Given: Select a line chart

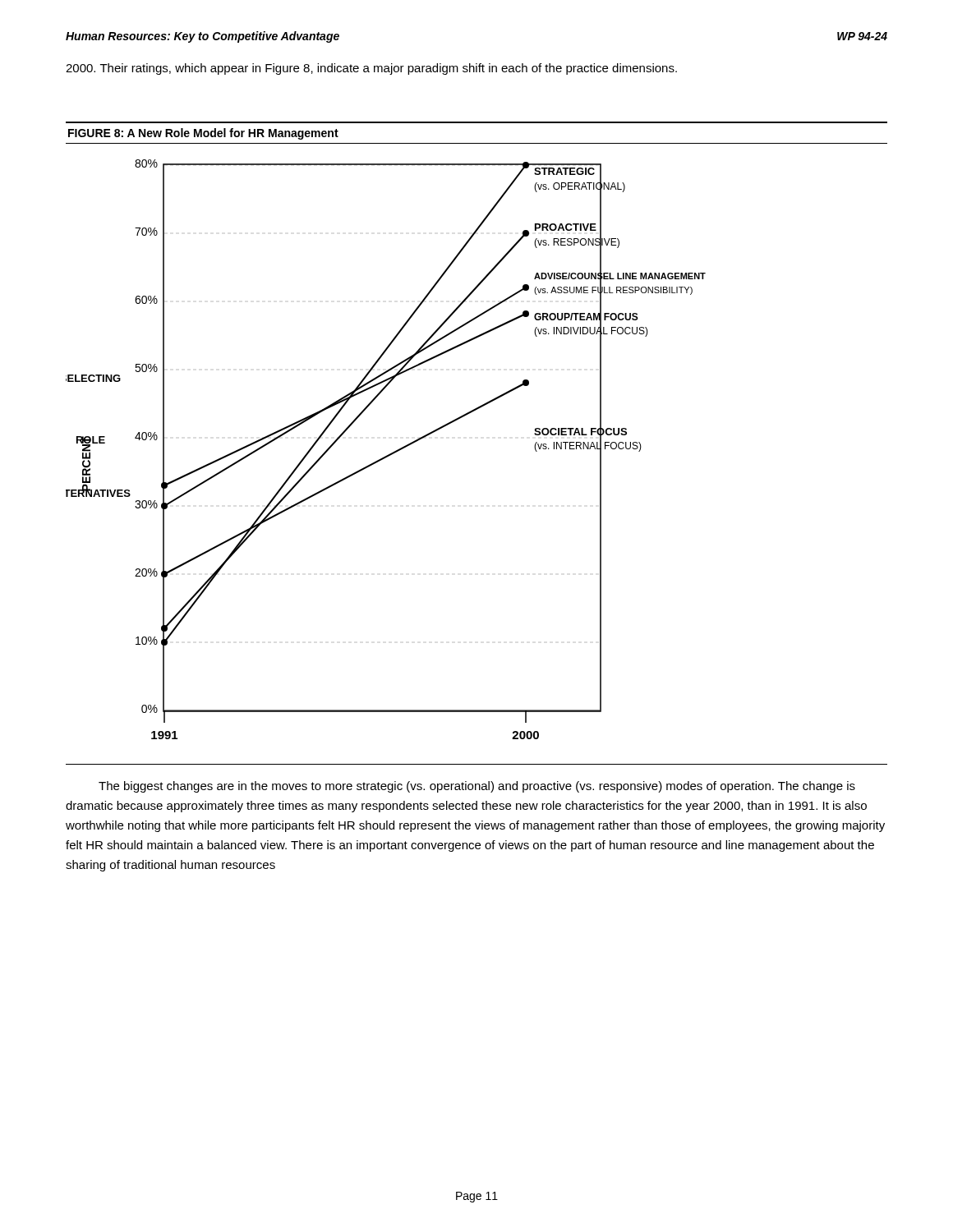Looking at the screenshot, I should click(x=476, y=458).
